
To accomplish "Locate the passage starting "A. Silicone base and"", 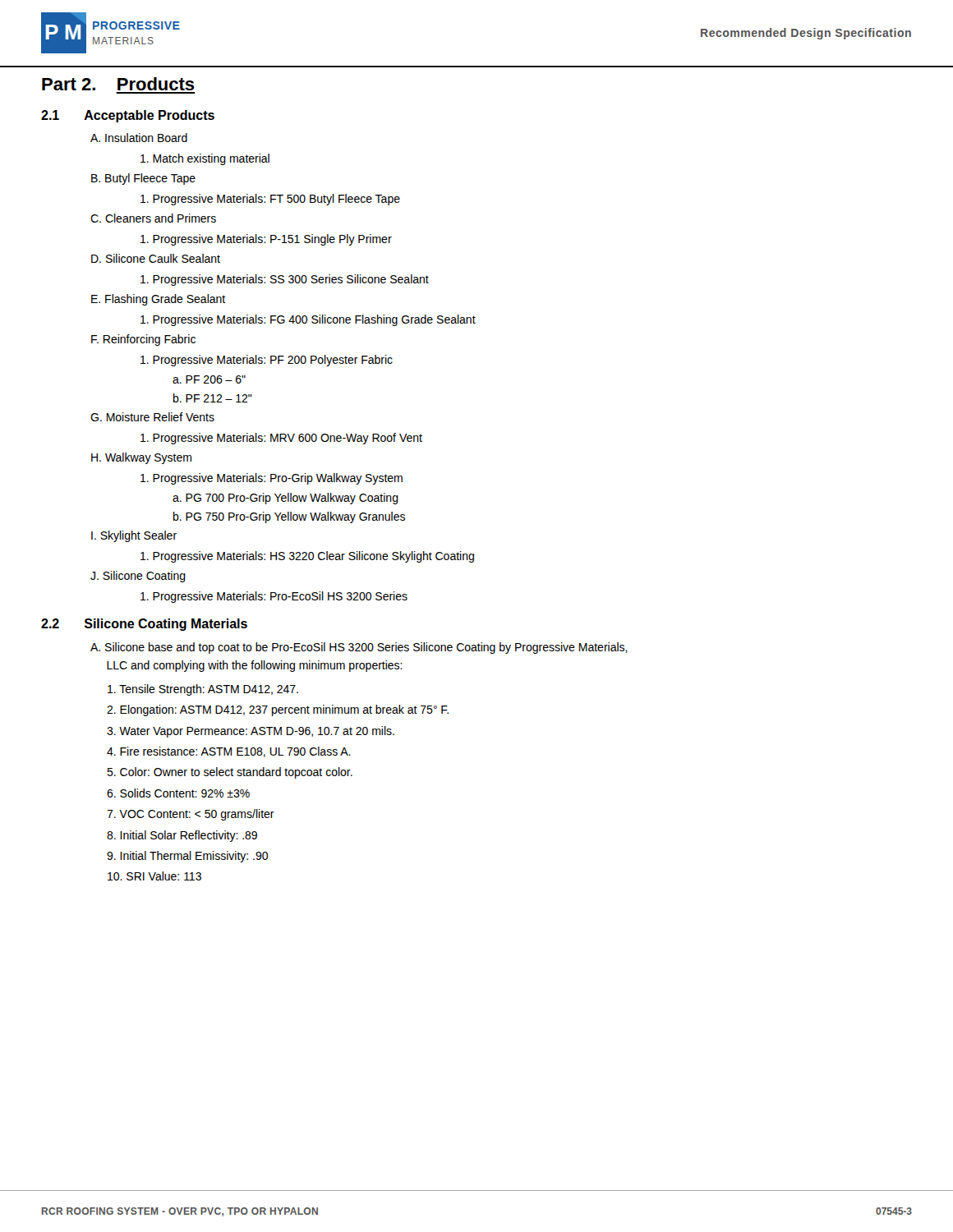I will pyautogui.click(x=359, y=656).
